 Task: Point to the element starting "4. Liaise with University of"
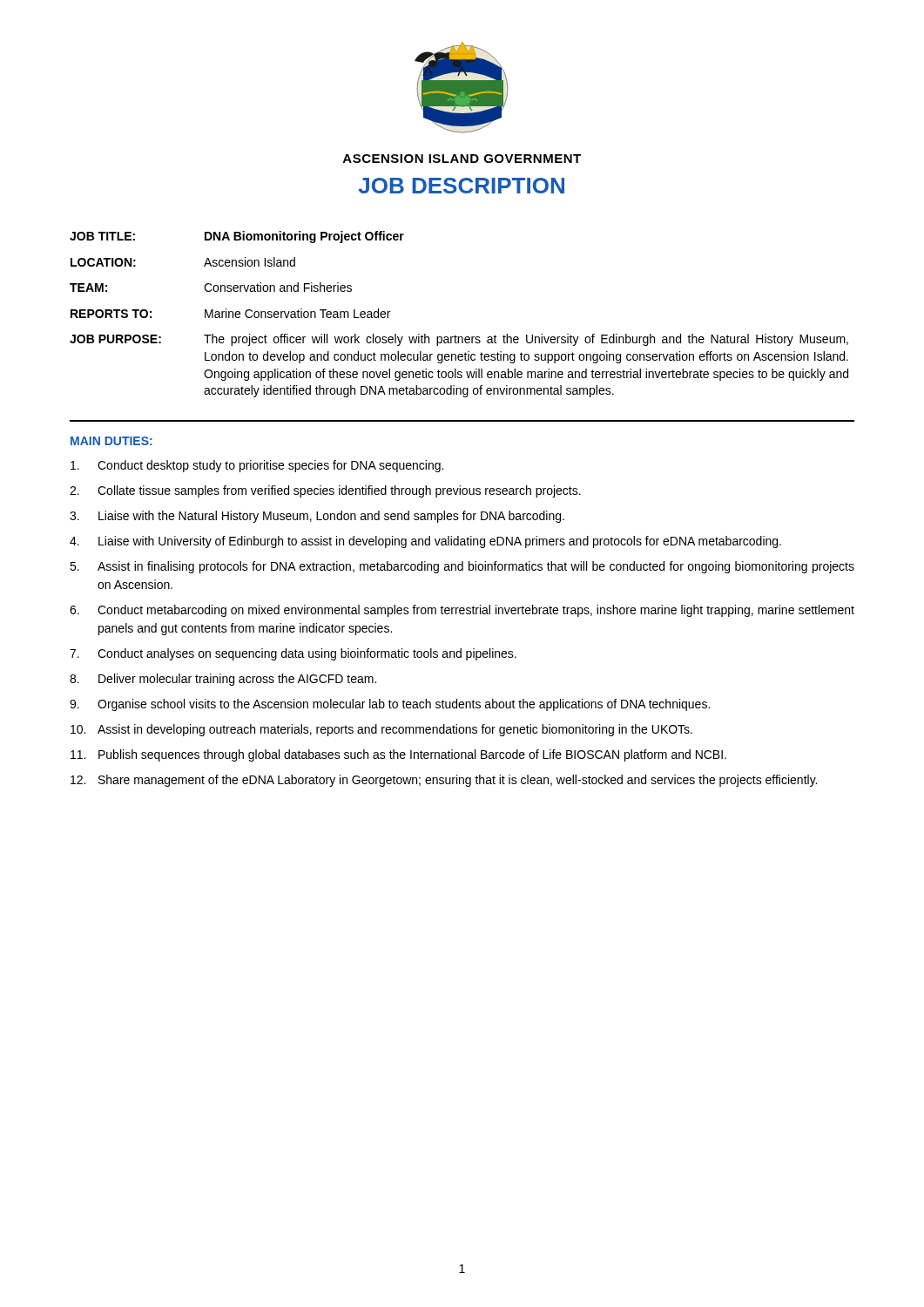pyautogui.click(x=462, y=541)
